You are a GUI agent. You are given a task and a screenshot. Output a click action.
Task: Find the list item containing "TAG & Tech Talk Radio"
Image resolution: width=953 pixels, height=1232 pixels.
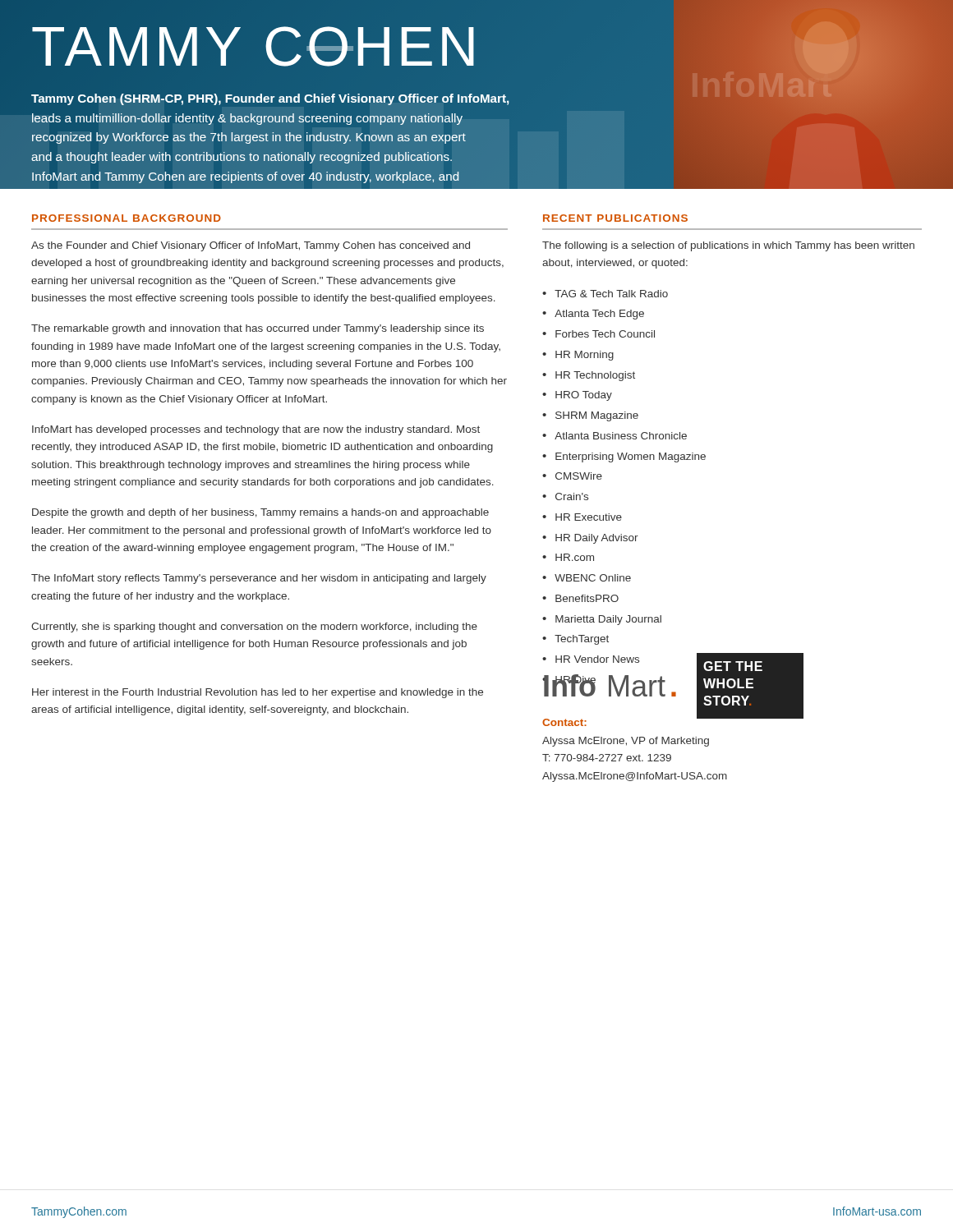click(611, 293)
